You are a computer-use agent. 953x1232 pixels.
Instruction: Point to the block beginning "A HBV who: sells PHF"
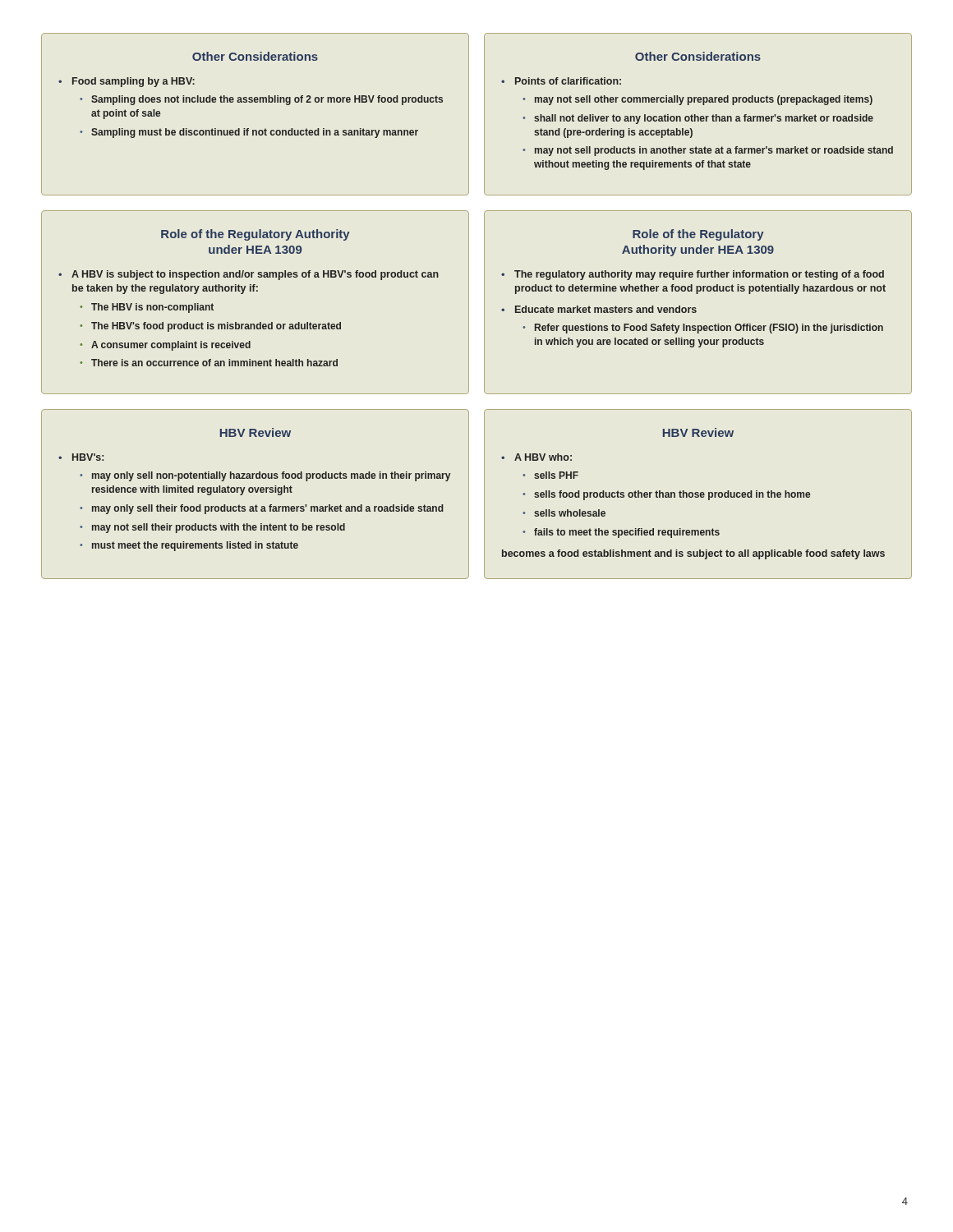pos(705,495)
